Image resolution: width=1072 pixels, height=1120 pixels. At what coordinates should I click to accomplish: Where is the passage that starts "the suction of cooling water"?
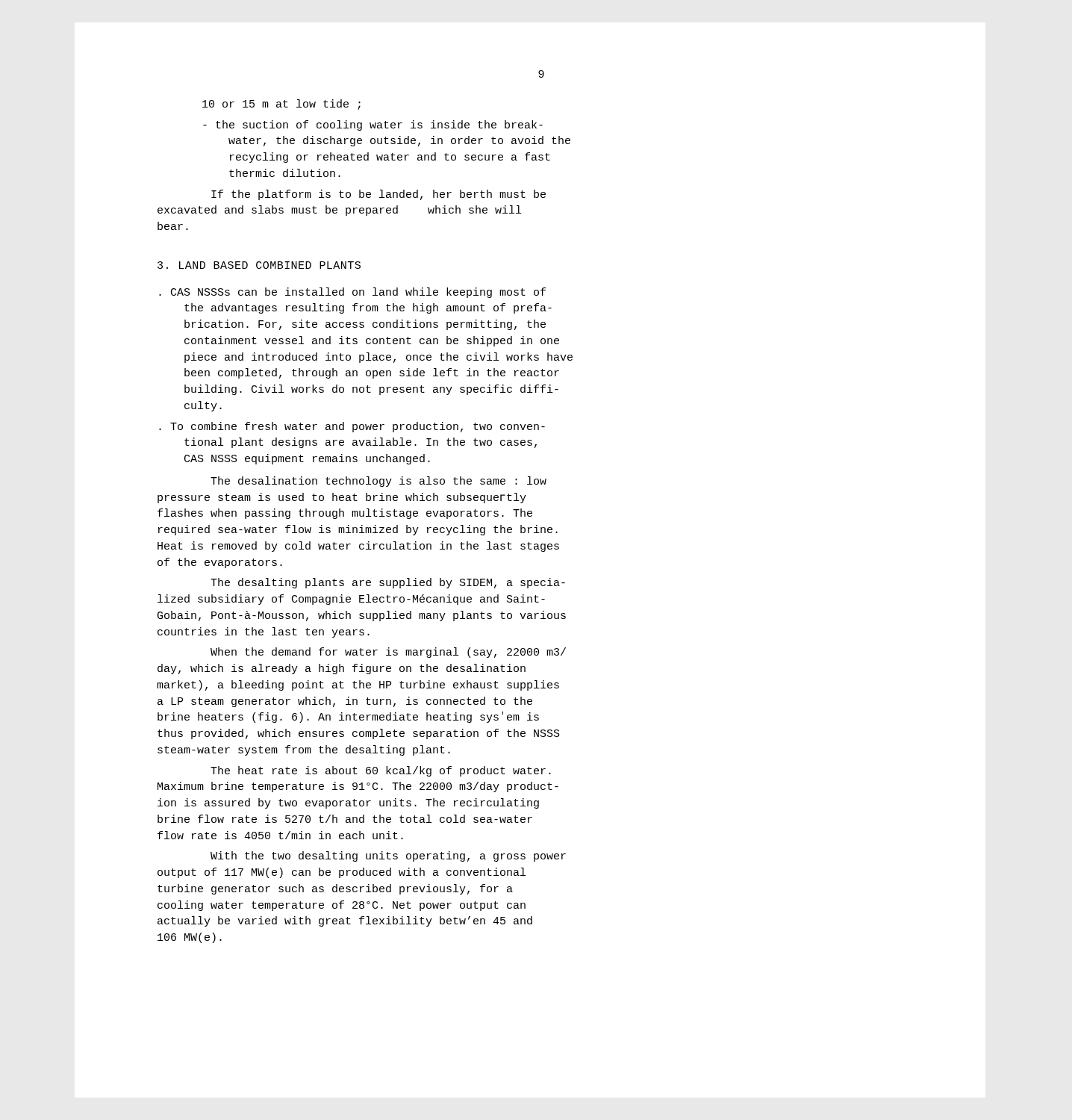(x=386, y=150)
